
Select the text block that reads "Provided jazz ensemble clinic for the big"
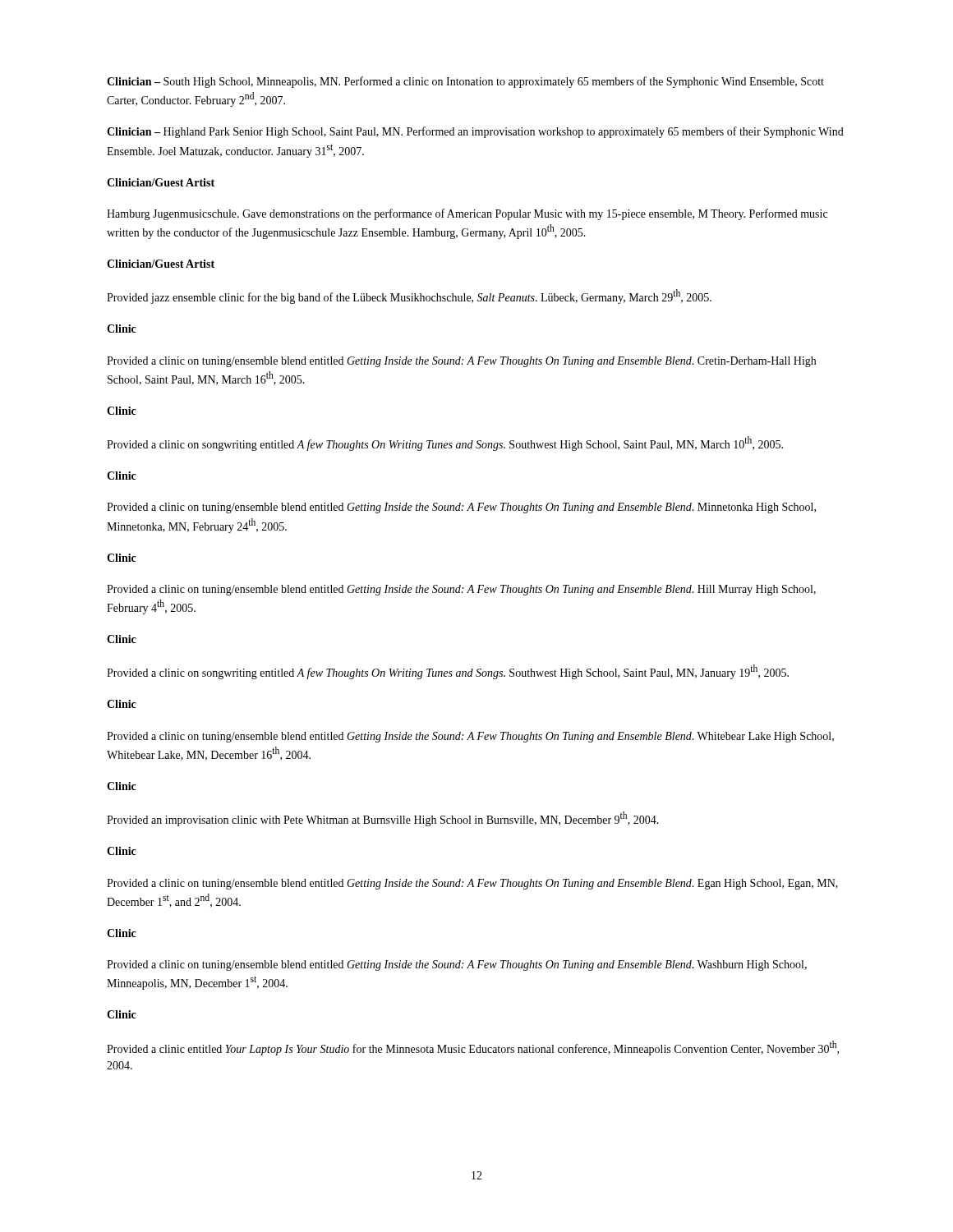click(476, 297)
